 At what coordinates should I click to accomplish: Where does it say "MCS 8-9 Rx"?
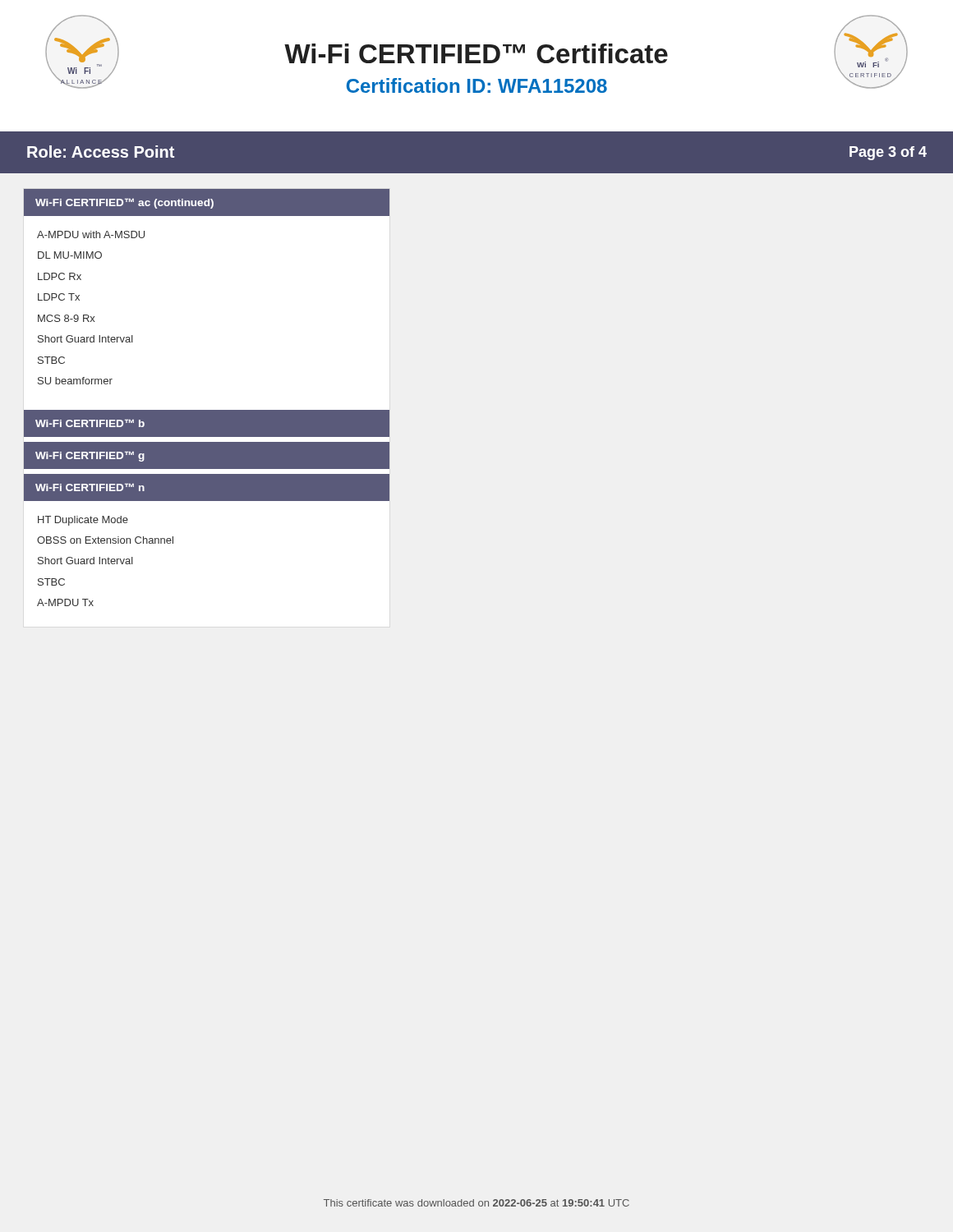pos(66,318)
